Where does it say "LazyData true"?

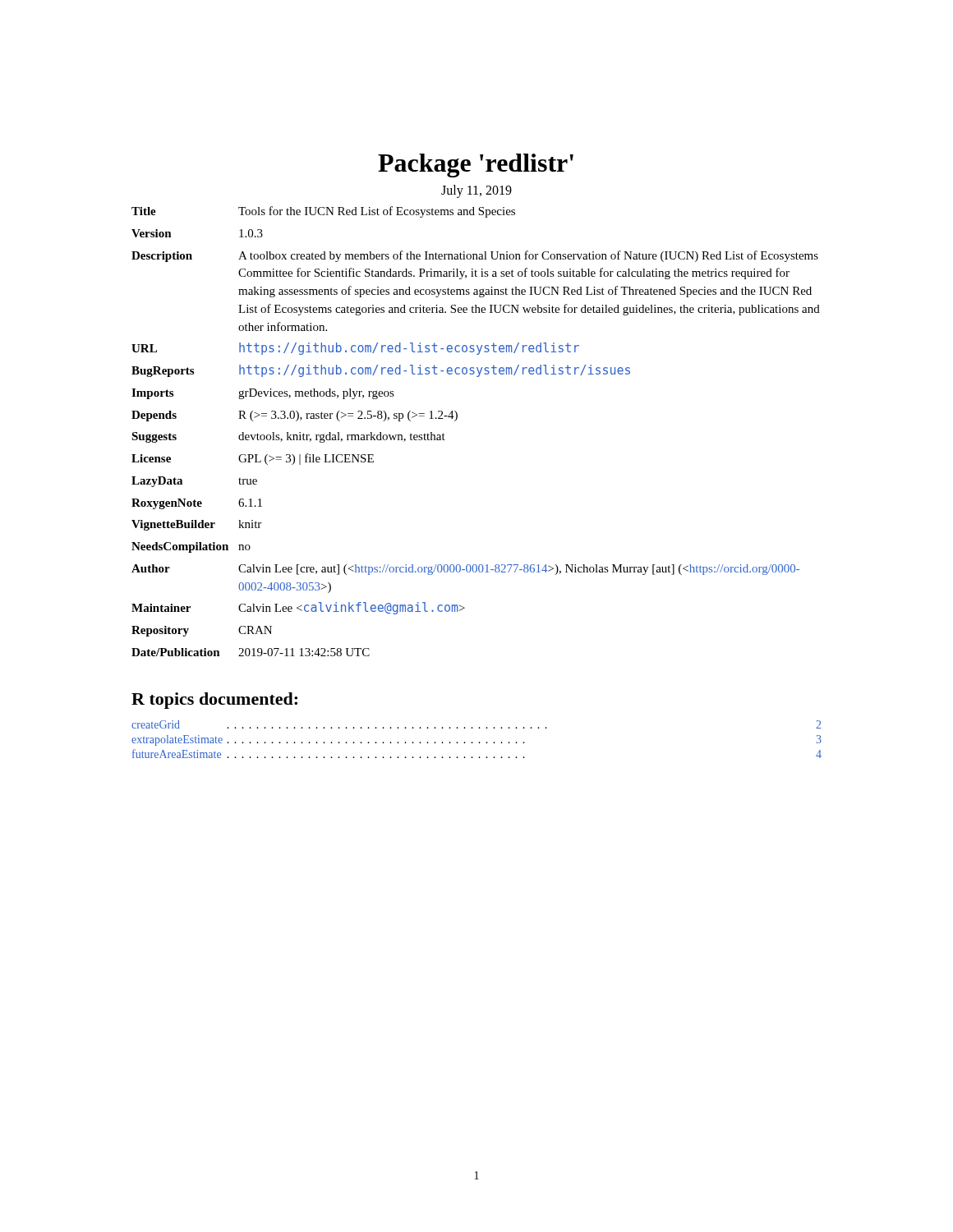click(148, 482)
